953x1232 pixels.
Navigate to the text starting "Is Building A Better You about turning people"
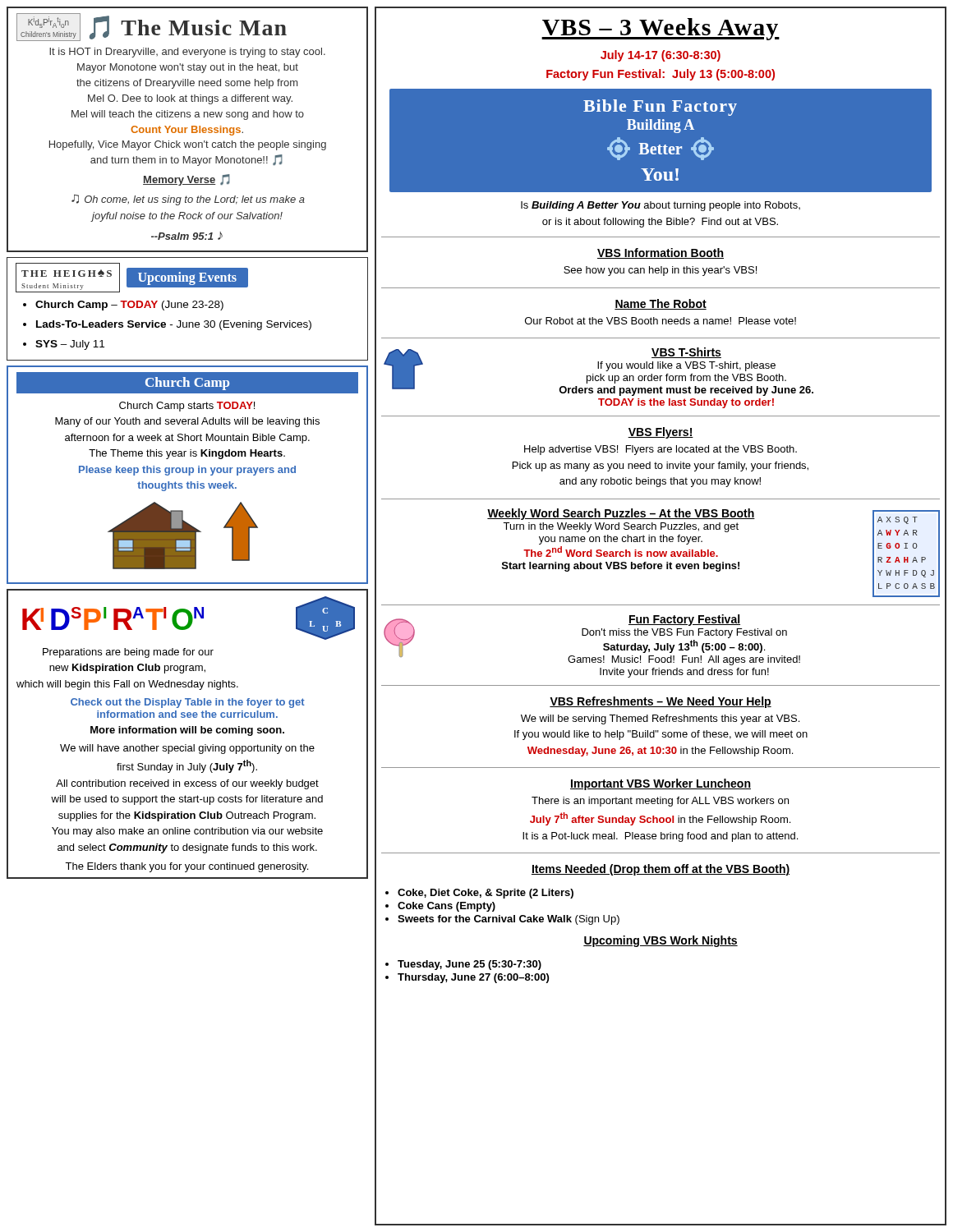point(661,213)
